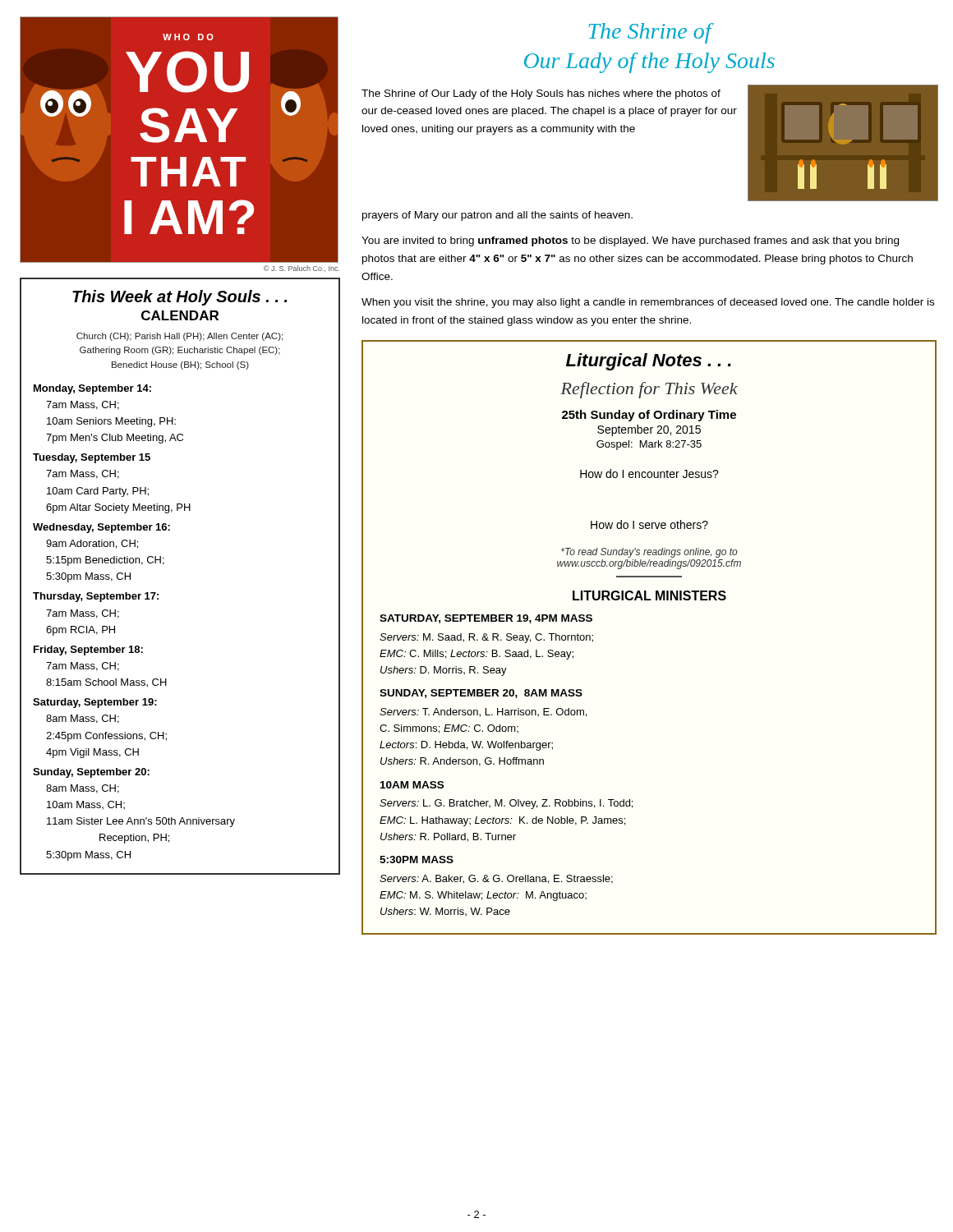This screenshot has width=953, height=1232.
Task: Find the illustration
Action: pos(179,140)
